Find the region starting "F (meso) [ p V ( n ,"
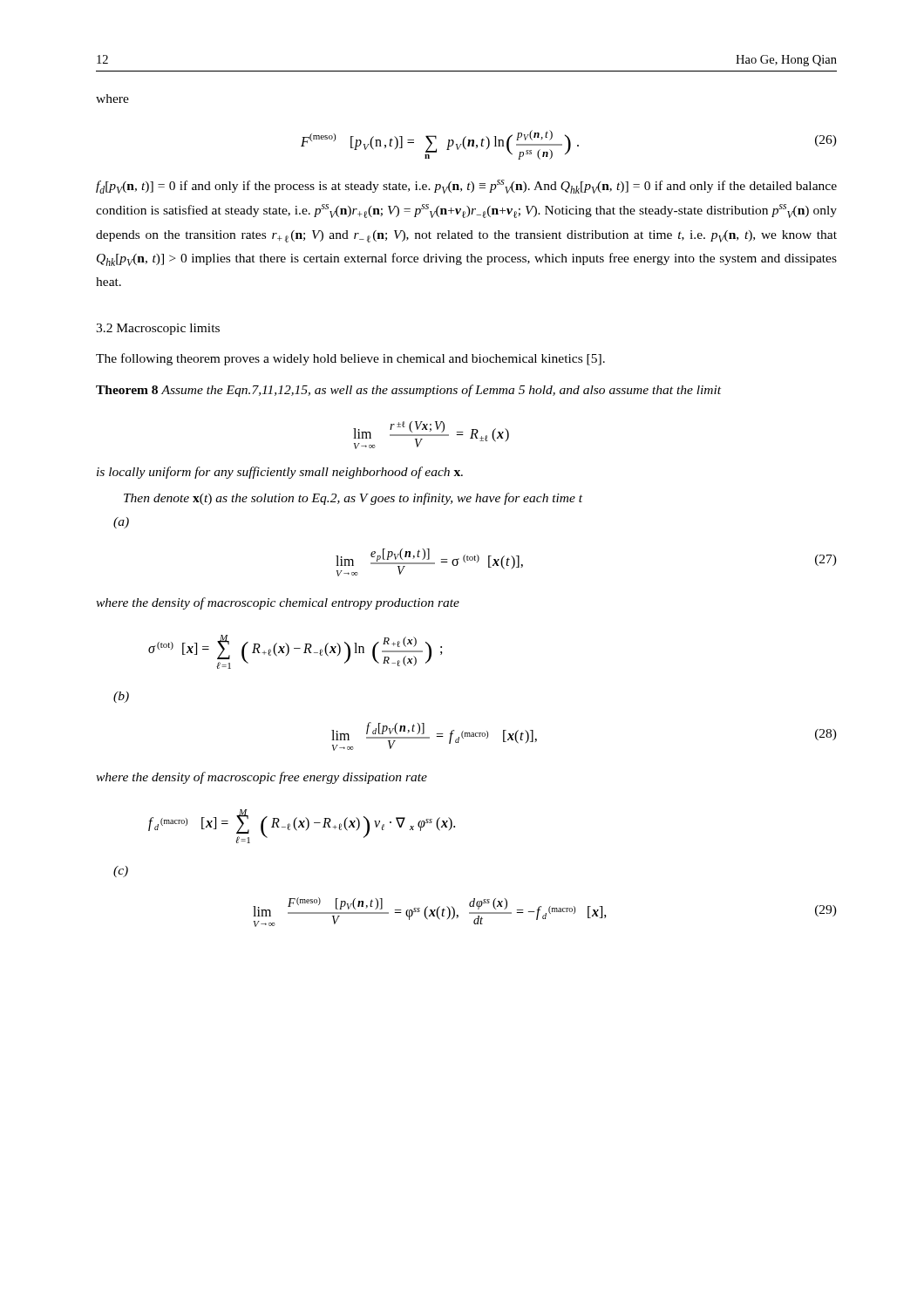The image size is (924, 1308). click(x=569, y=139)
